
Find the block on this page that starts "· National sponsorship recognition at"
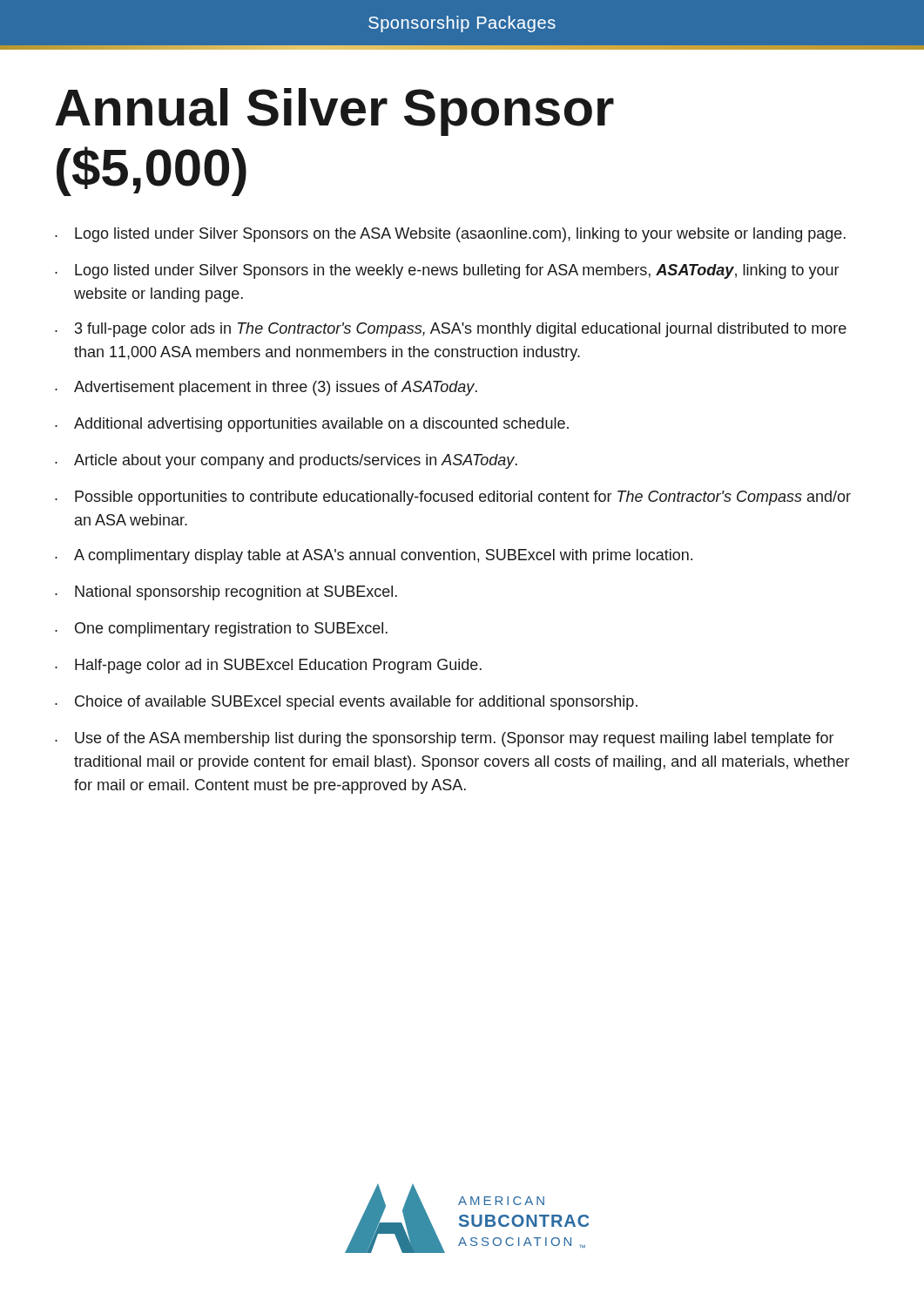point(226,593)
